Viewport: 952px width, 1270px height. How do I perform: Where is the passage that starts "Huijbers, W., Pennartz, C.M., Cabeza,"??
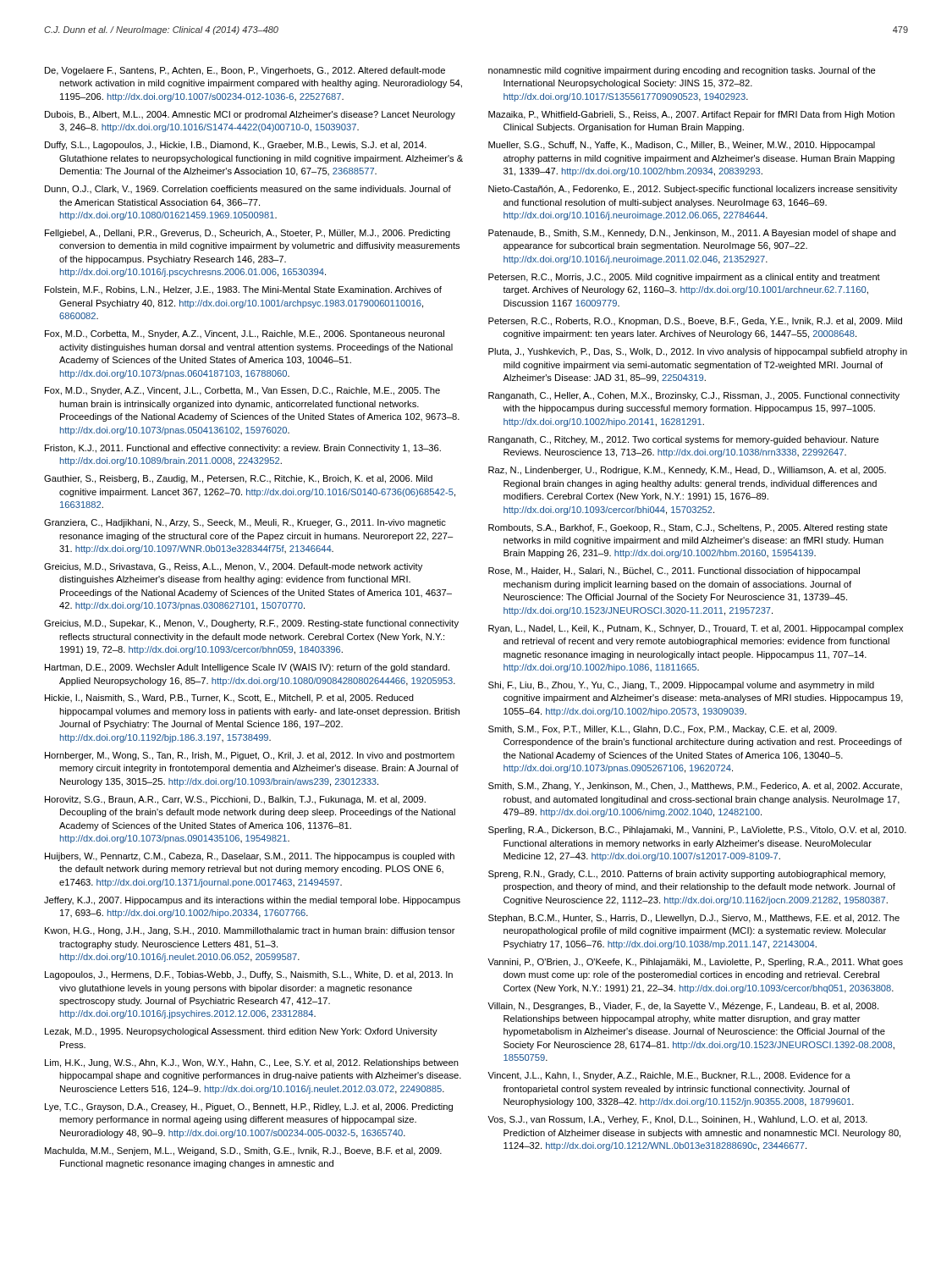tap(249, 869)
